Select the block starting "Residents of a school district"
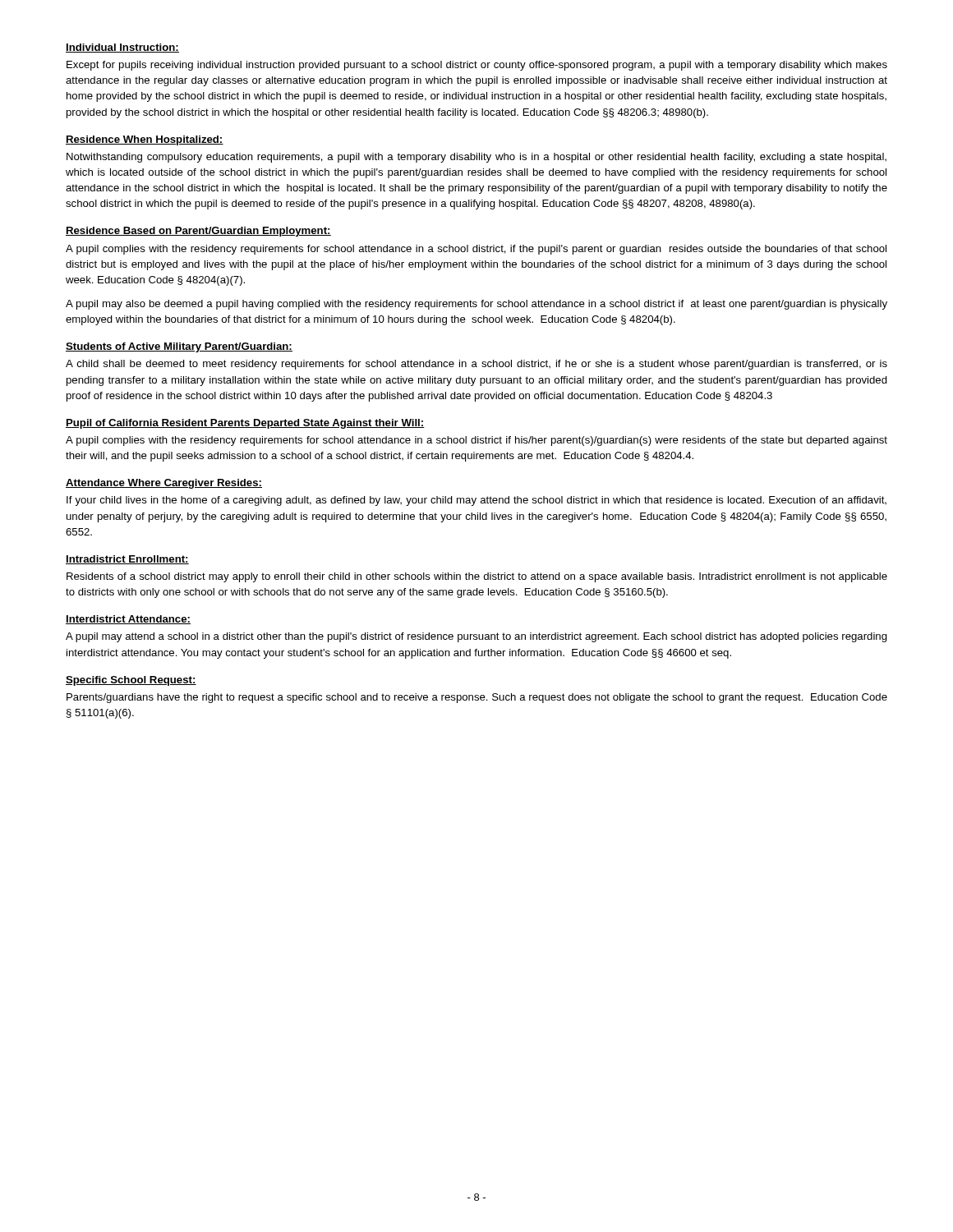This screenshot has height=1232, width=953. coord(476,584)
